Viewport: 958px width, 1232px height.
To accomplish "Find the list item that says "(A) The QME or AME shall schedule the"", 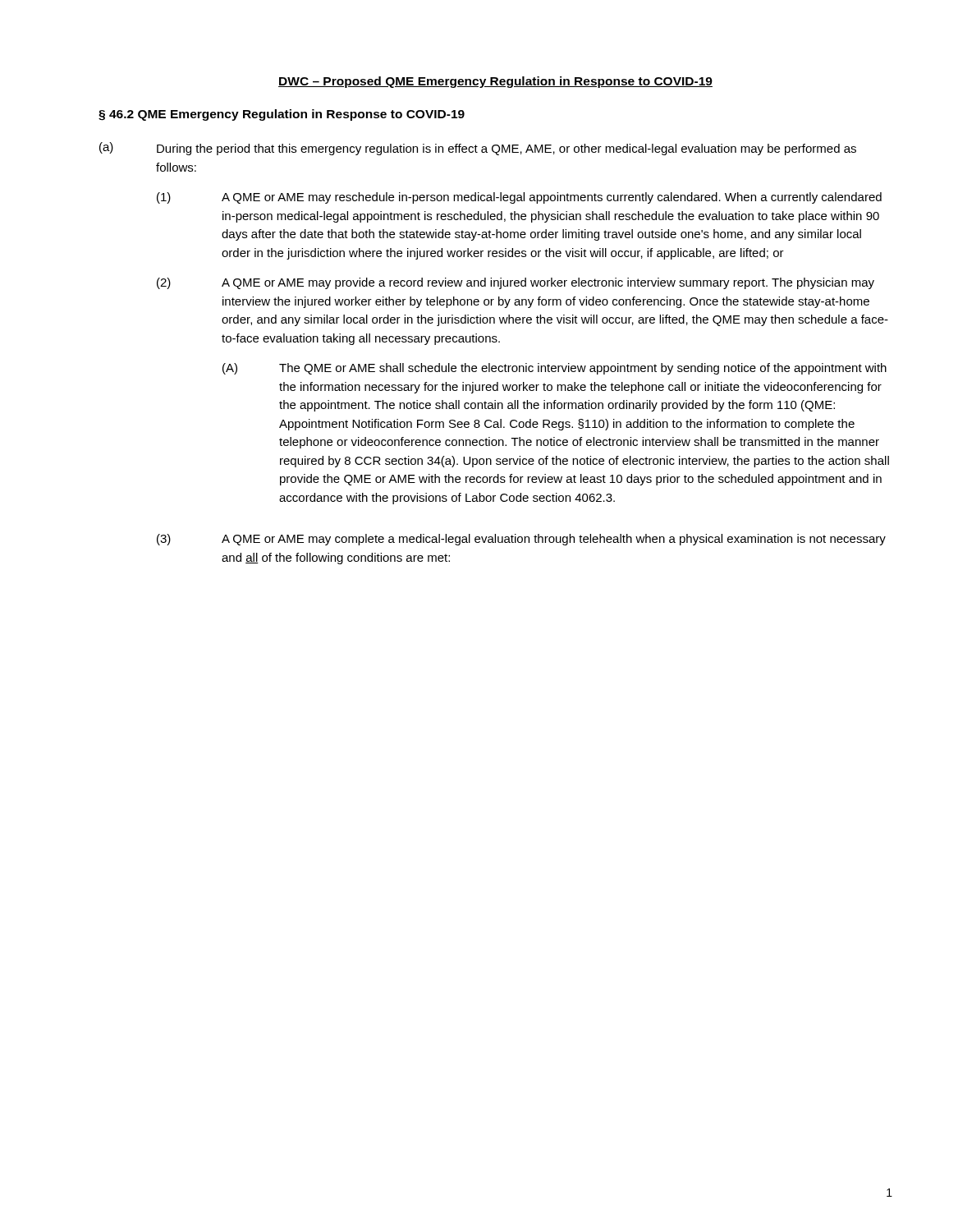I will 557,433.
